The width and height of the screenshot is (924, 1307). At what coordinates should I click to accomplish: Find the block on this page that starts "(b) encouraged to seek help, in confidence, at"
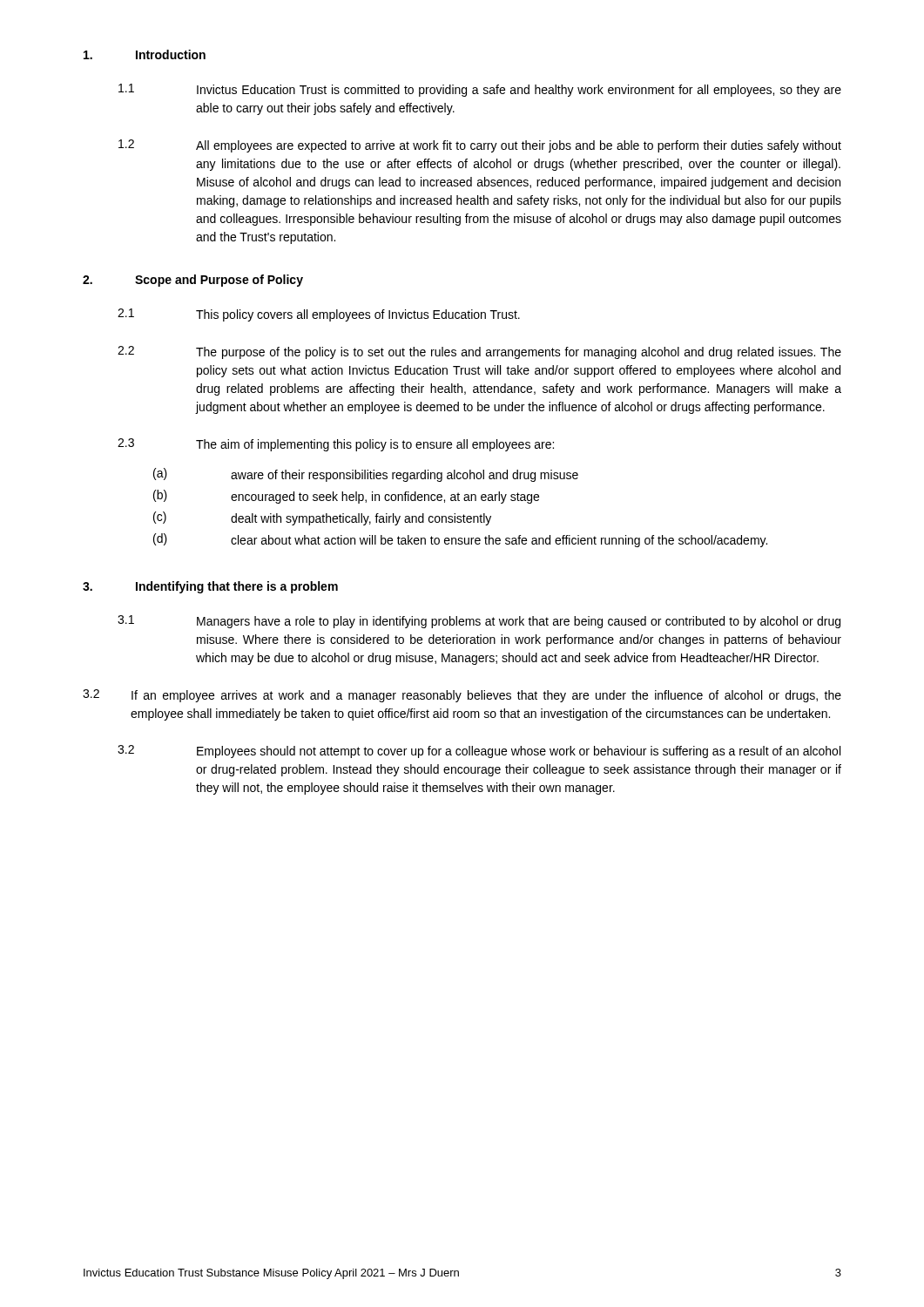[462, 497]
